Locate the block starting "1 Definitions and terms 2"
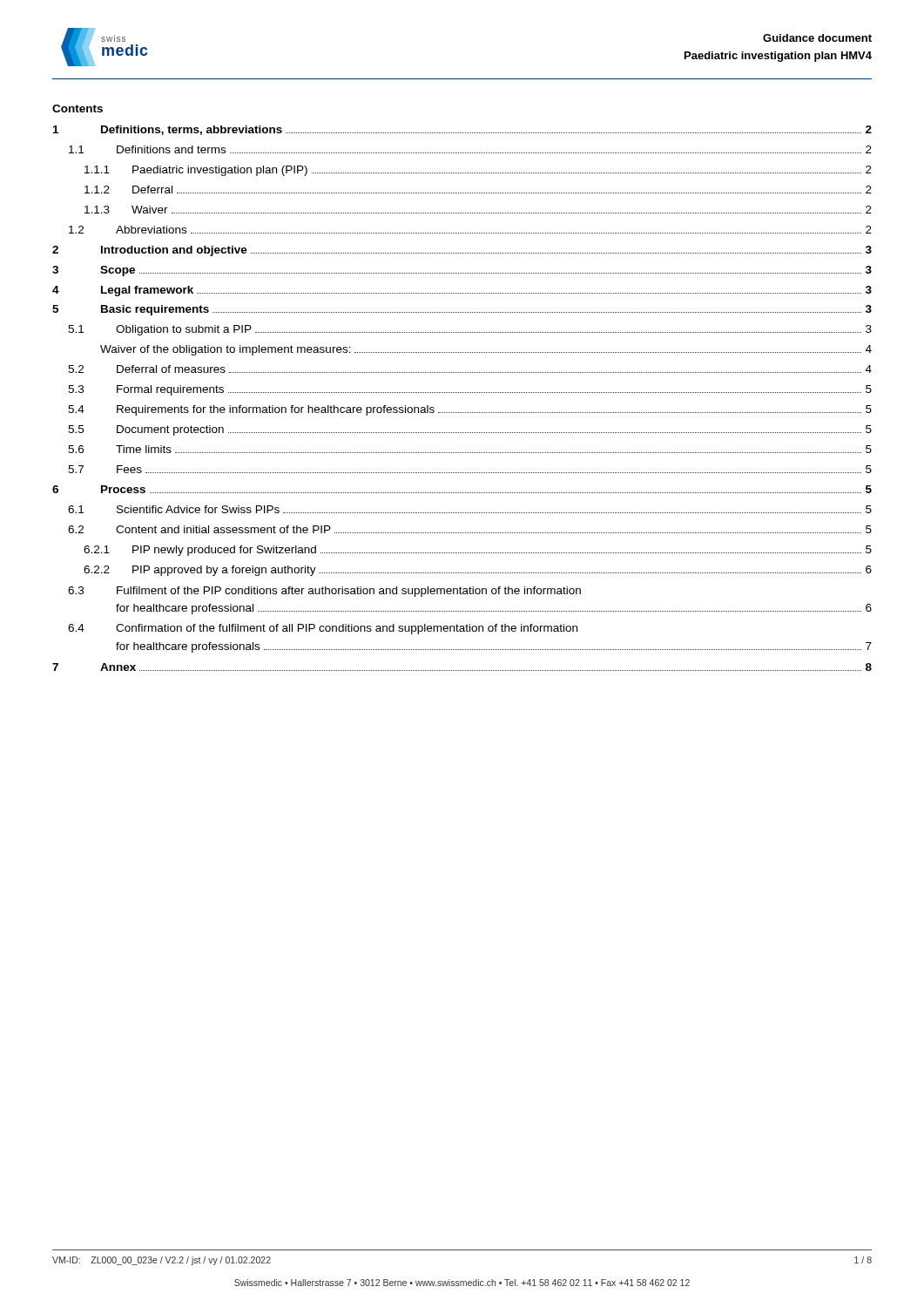Image resolution: width=924 pixels, height=1307 pixels. point(462,150)
